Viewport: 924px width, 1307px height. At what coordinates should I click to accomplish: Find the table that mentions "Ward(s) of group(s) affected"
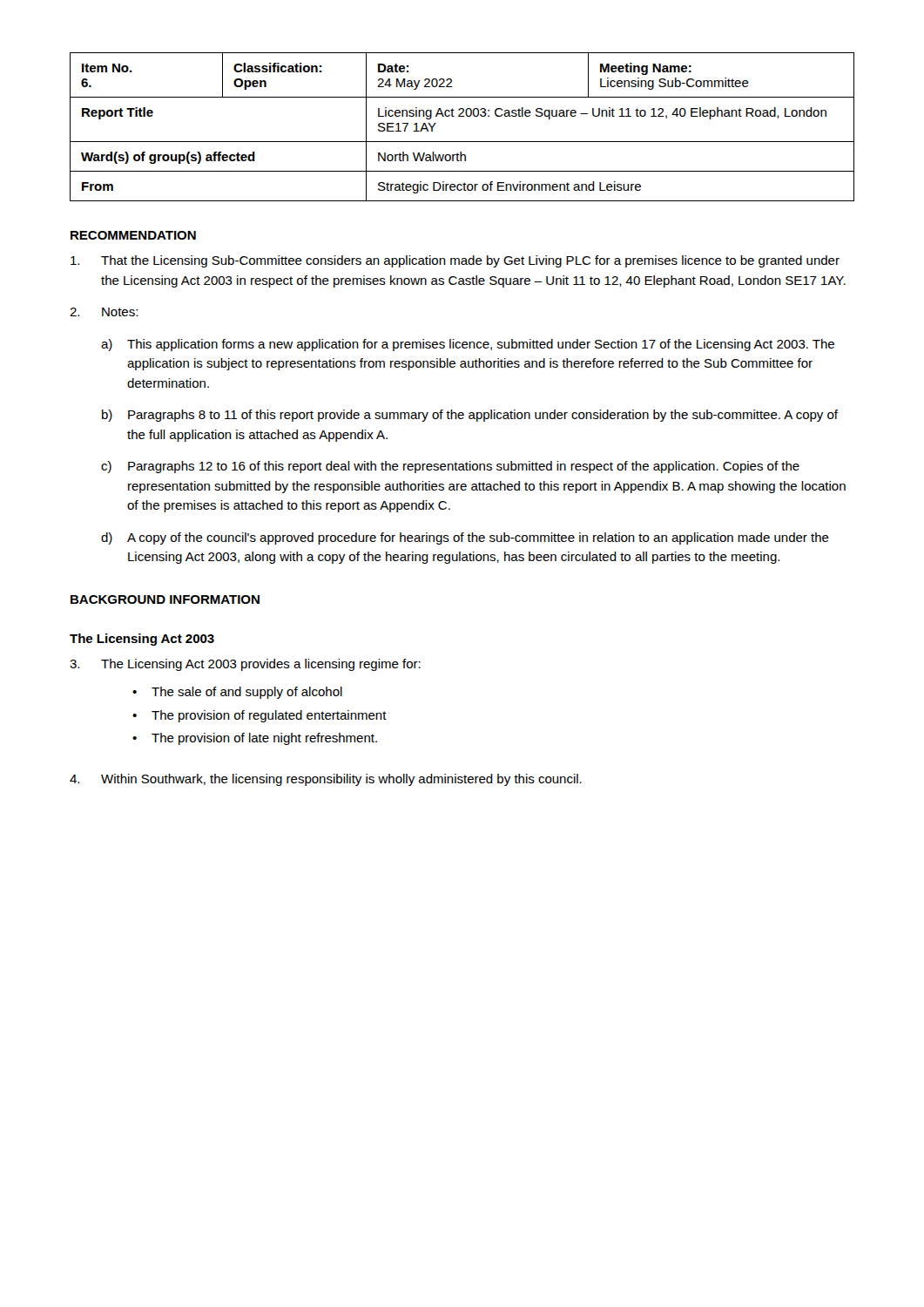(x=462, y=127)
